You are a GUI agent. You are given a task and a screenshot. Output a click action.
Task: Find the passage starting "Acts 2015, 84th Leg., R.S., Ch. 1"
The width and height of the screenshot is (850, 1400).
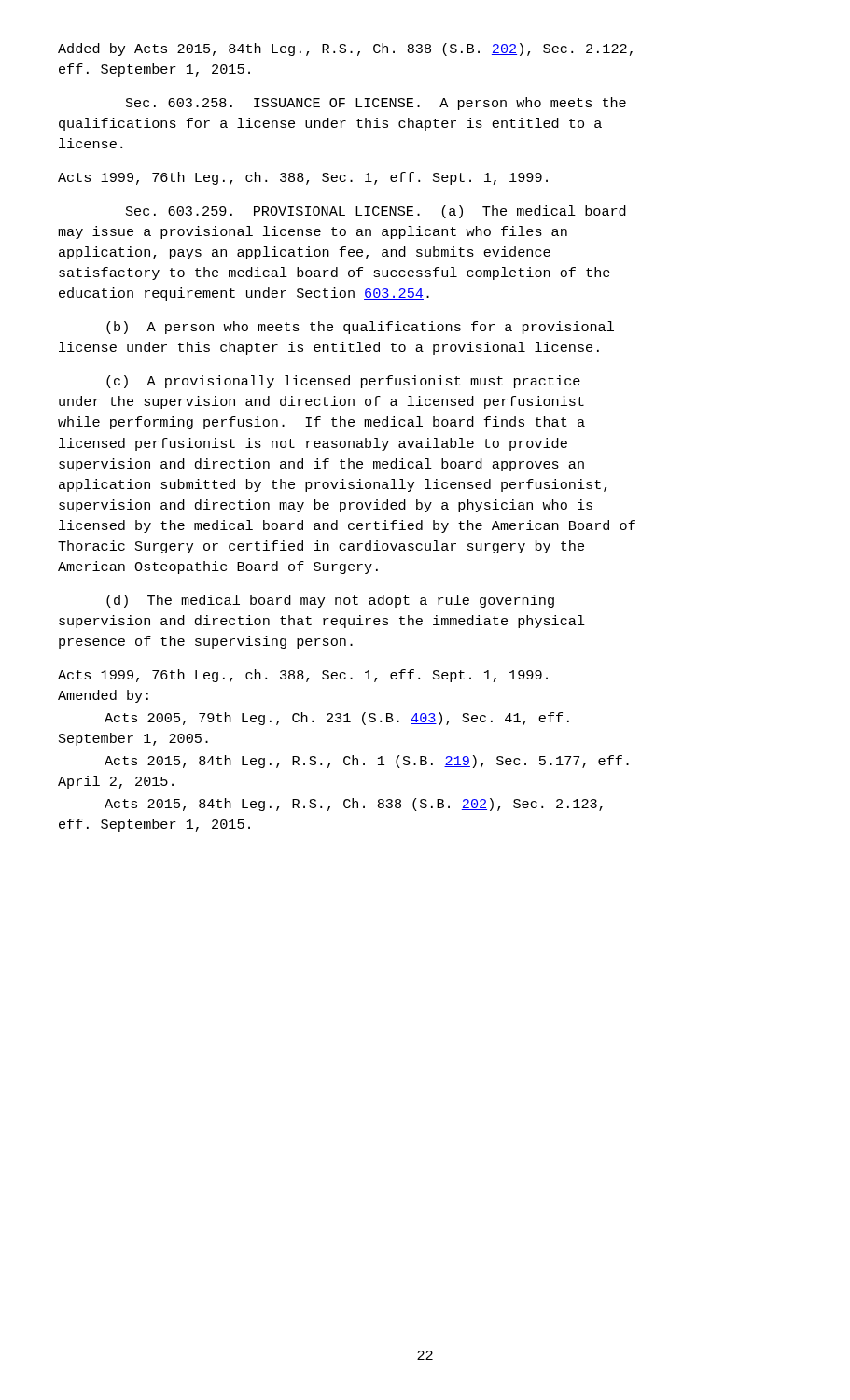[425, 771]
